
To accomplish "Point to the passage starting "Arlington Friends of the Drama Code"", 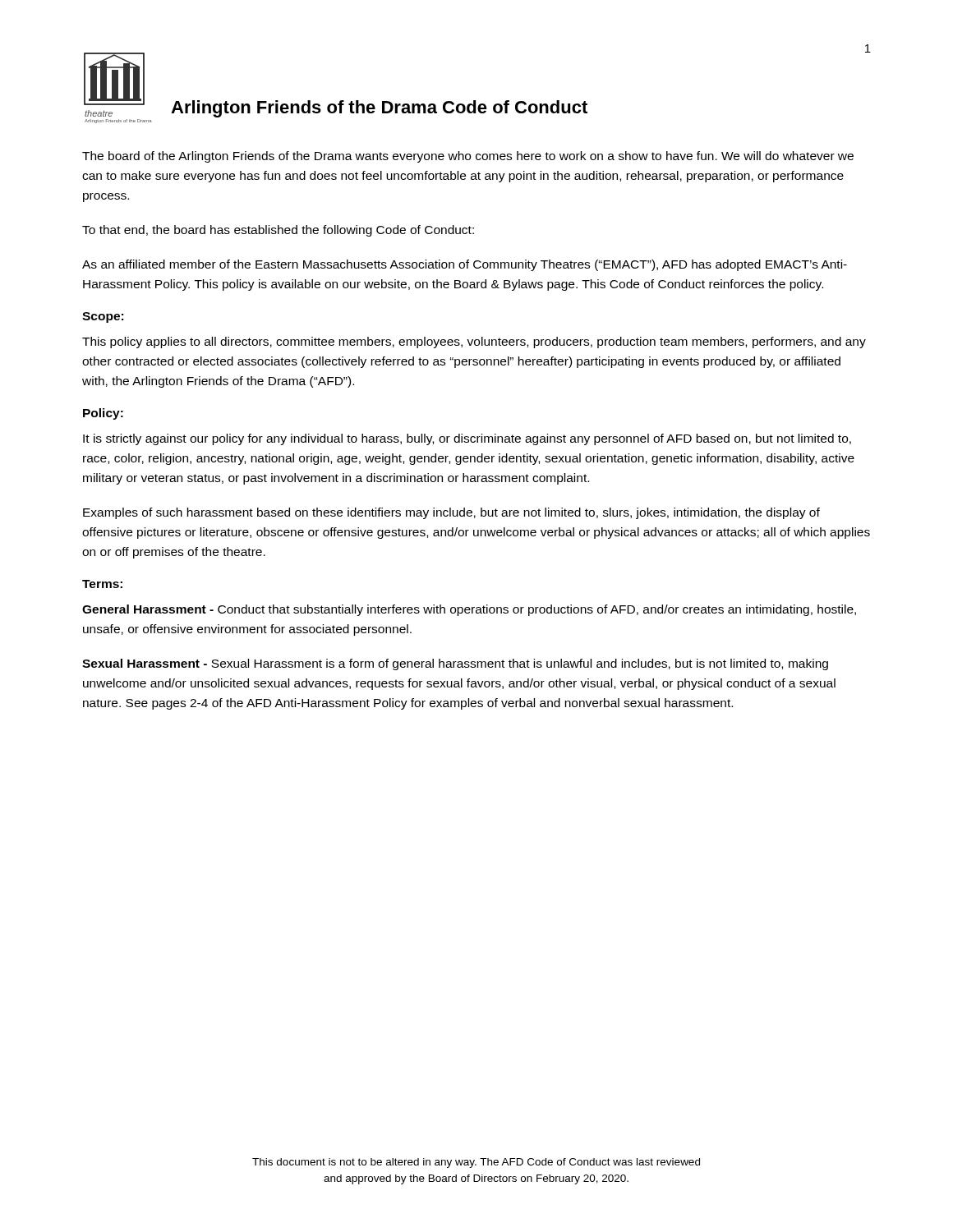I will click(x=379, y=107).
